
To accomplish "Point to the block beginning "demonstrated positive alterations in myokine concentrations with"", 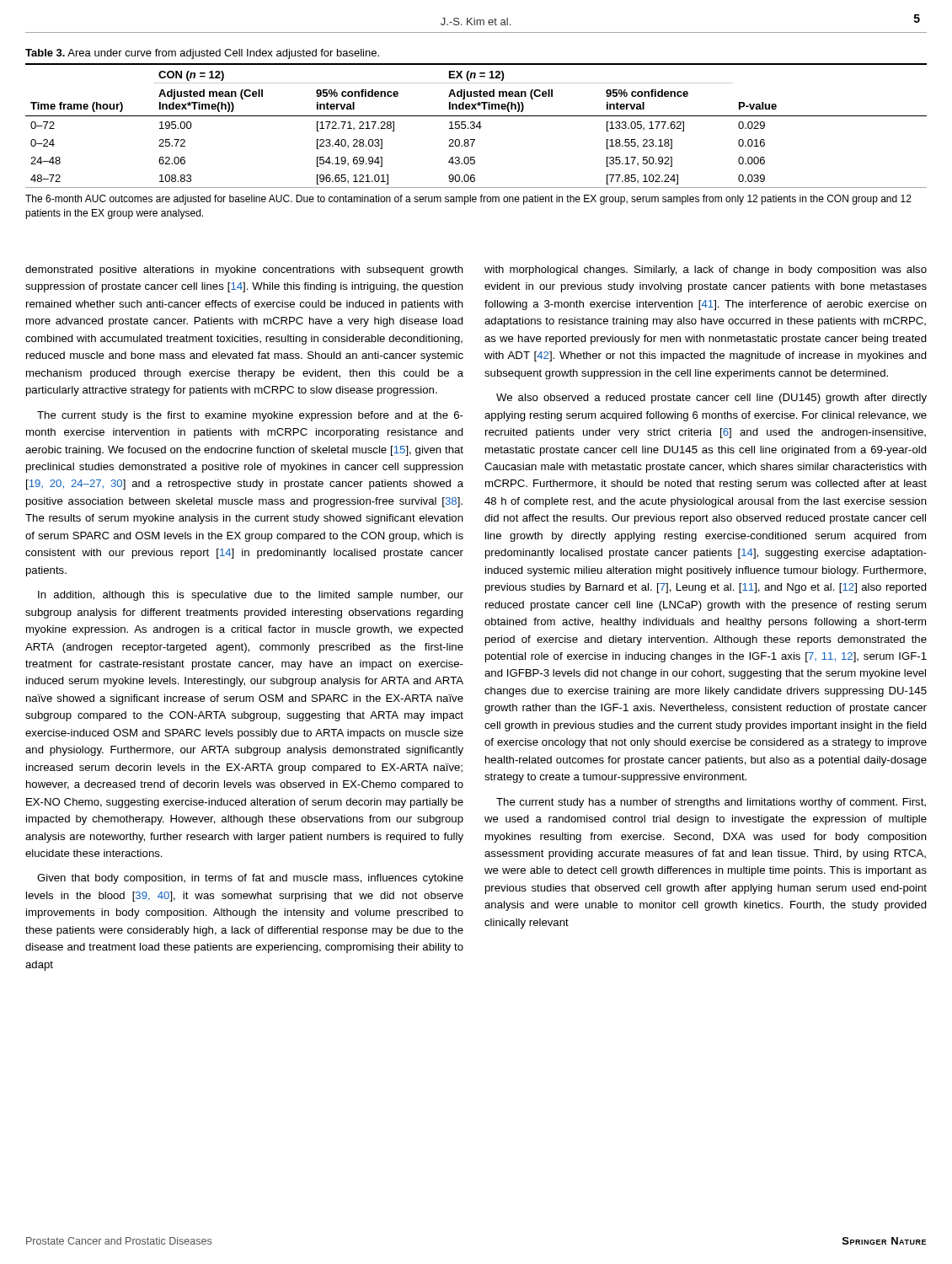I will pos(244,617).
